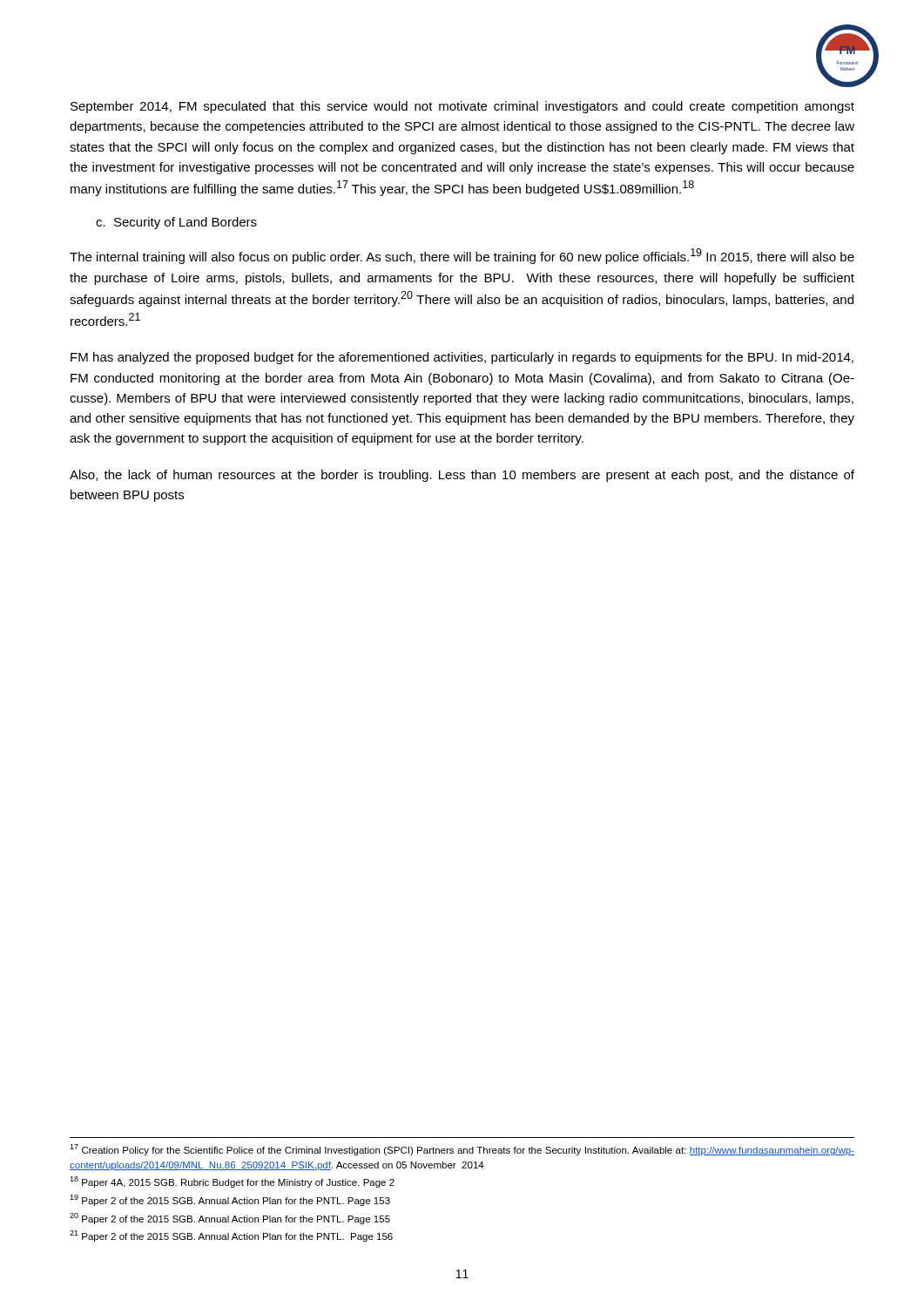Click on the section header containing "c. Security of Land Borders"
Screen dimensions: 1307x924
pos(176,222)
